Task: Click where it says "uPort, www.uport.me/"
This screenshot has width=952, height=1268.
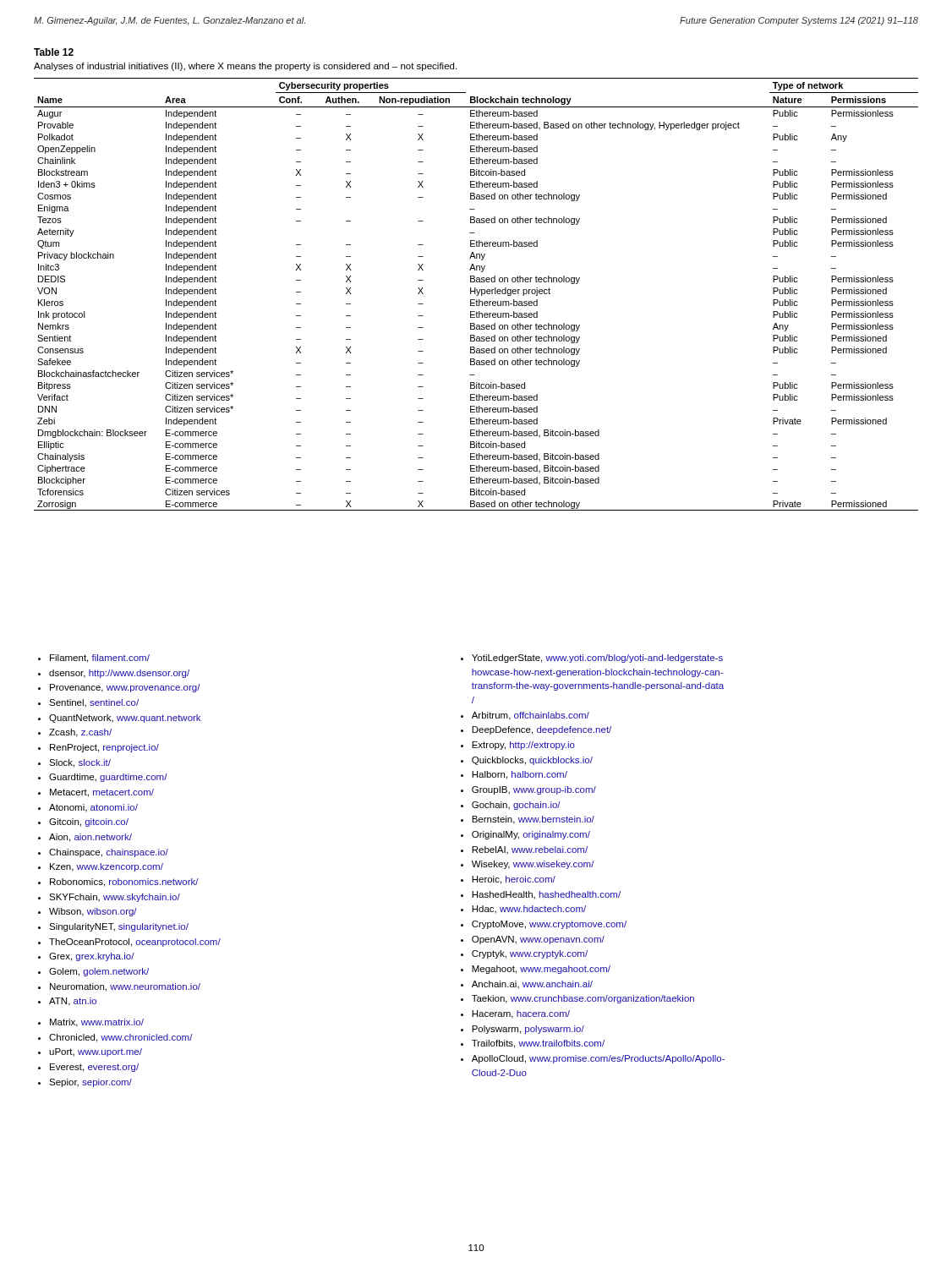Action: 96,1052
